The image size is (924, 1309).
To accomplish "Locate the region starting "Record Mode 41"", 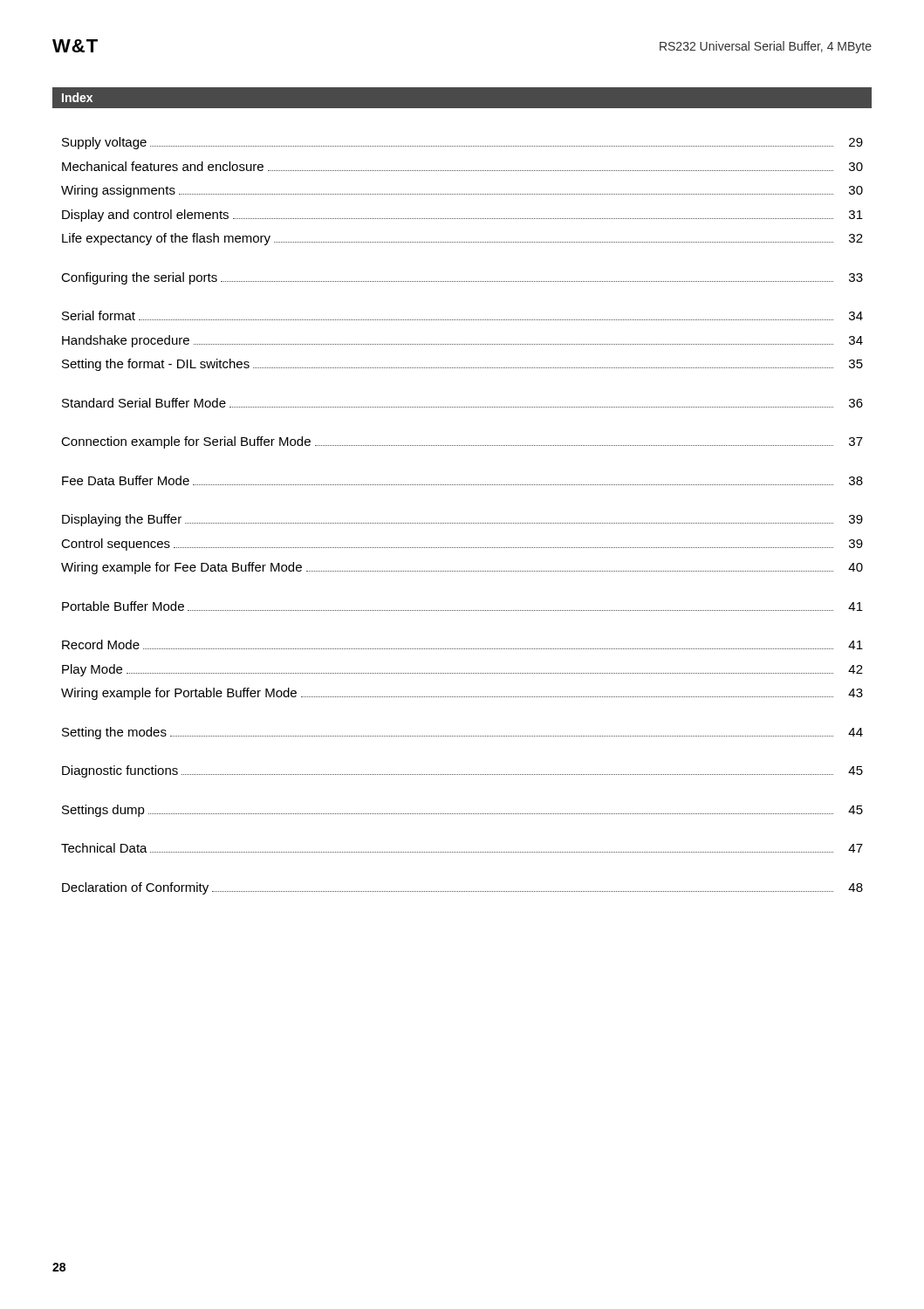I will pyautogui.click(x=462, y=645).
